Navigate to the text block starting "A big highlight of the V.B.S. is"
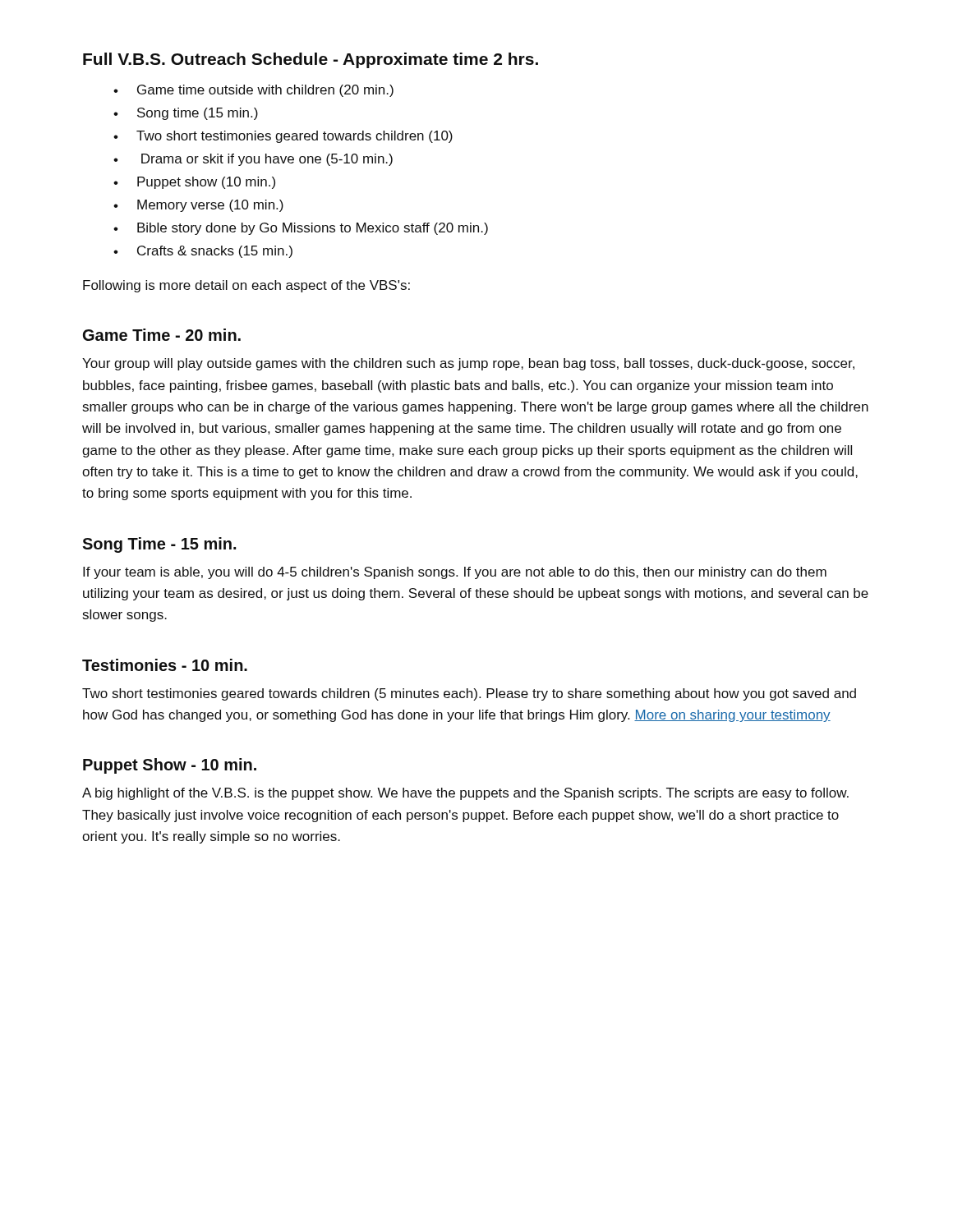This screenshot has width=953, height=1232. pos(466,815)
